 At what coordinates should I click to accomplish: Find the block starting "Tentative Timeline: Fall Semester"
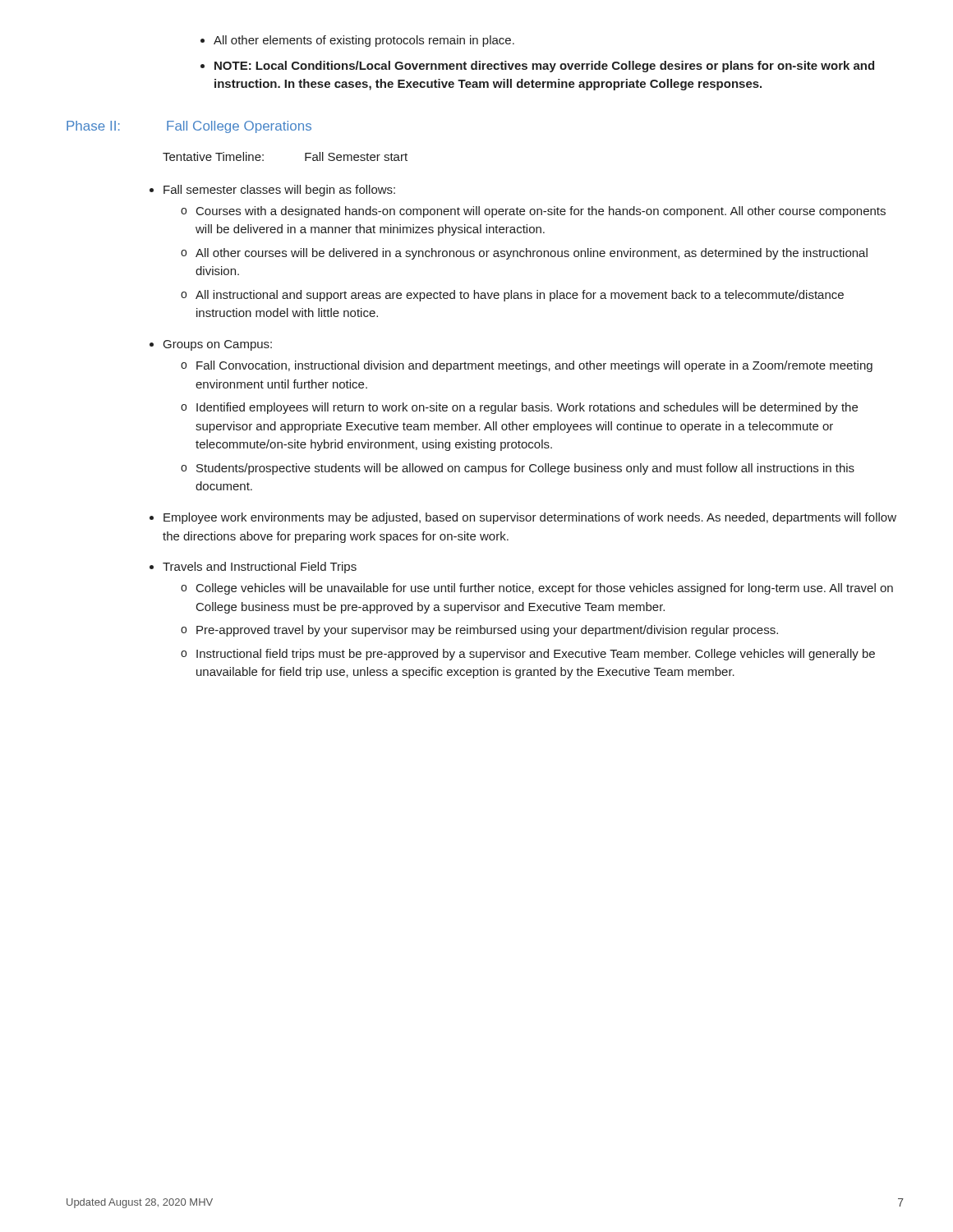[220, 156]
